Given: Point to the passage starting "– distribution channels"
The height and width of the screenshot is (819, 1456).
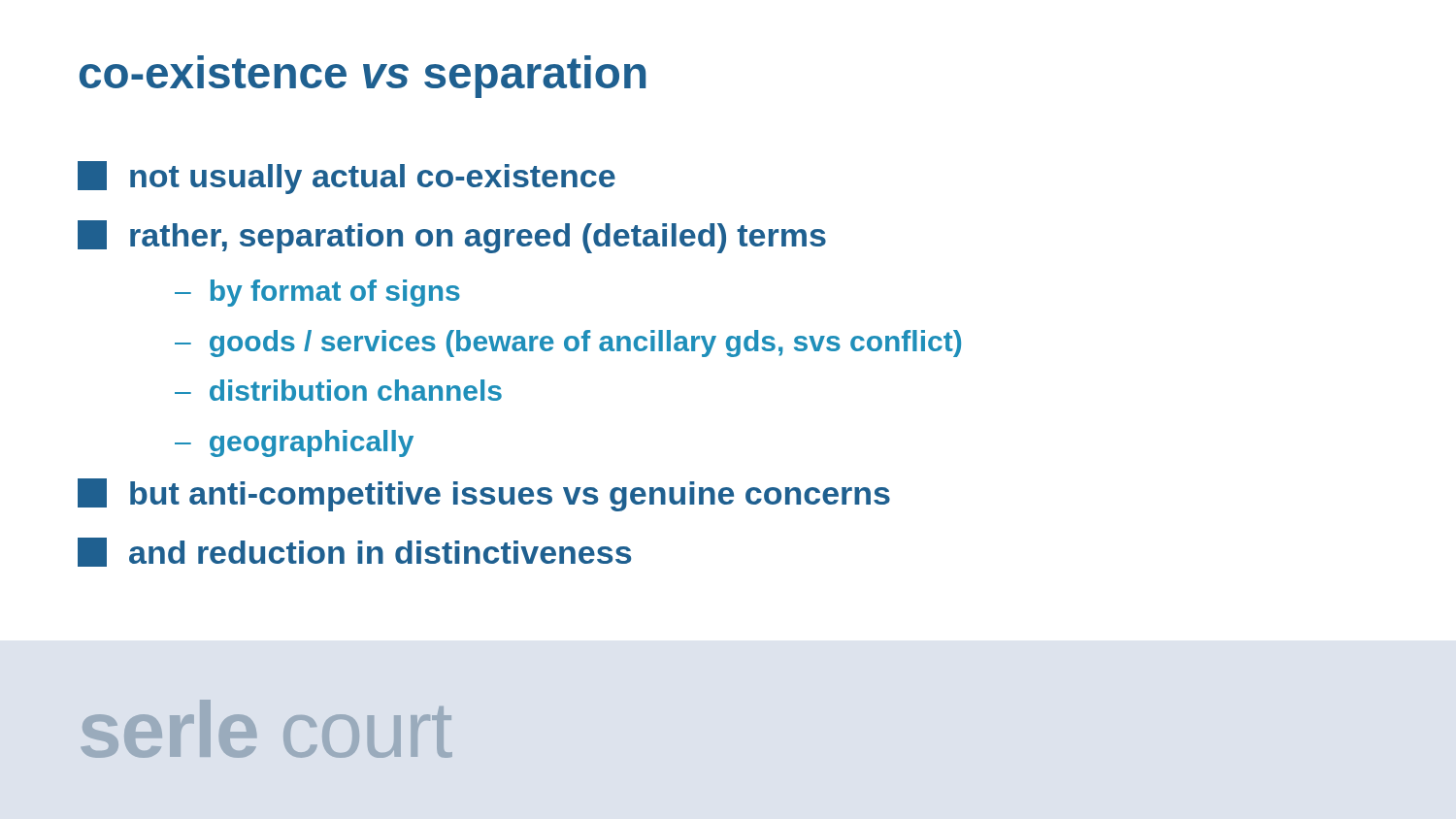Looking at the screenshot, I should click(339, 391).
